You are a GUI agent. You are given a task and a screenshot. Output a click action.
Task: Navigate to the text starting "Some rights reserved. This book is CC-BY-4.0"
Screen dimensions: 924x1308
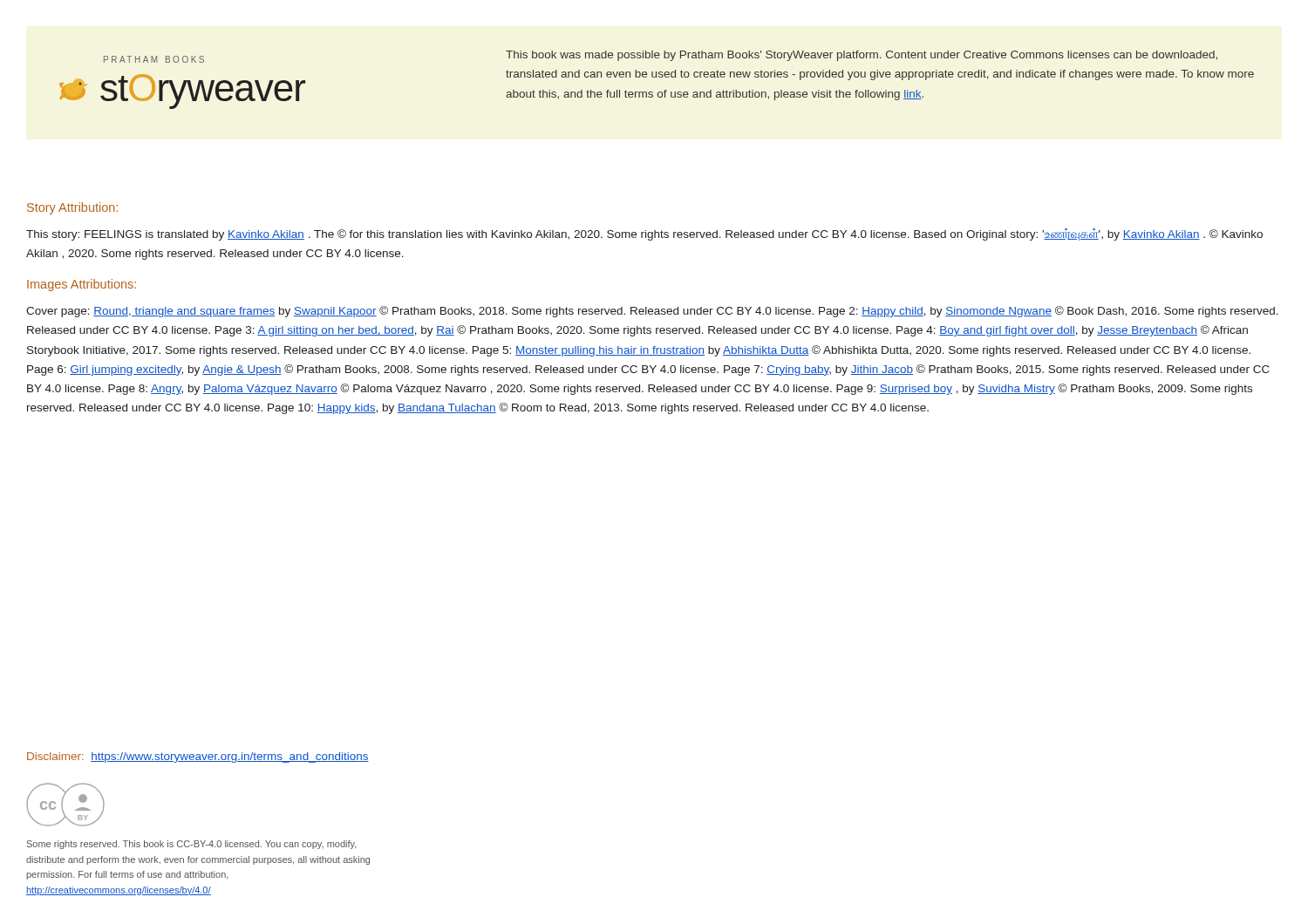(x=198, y=867)
